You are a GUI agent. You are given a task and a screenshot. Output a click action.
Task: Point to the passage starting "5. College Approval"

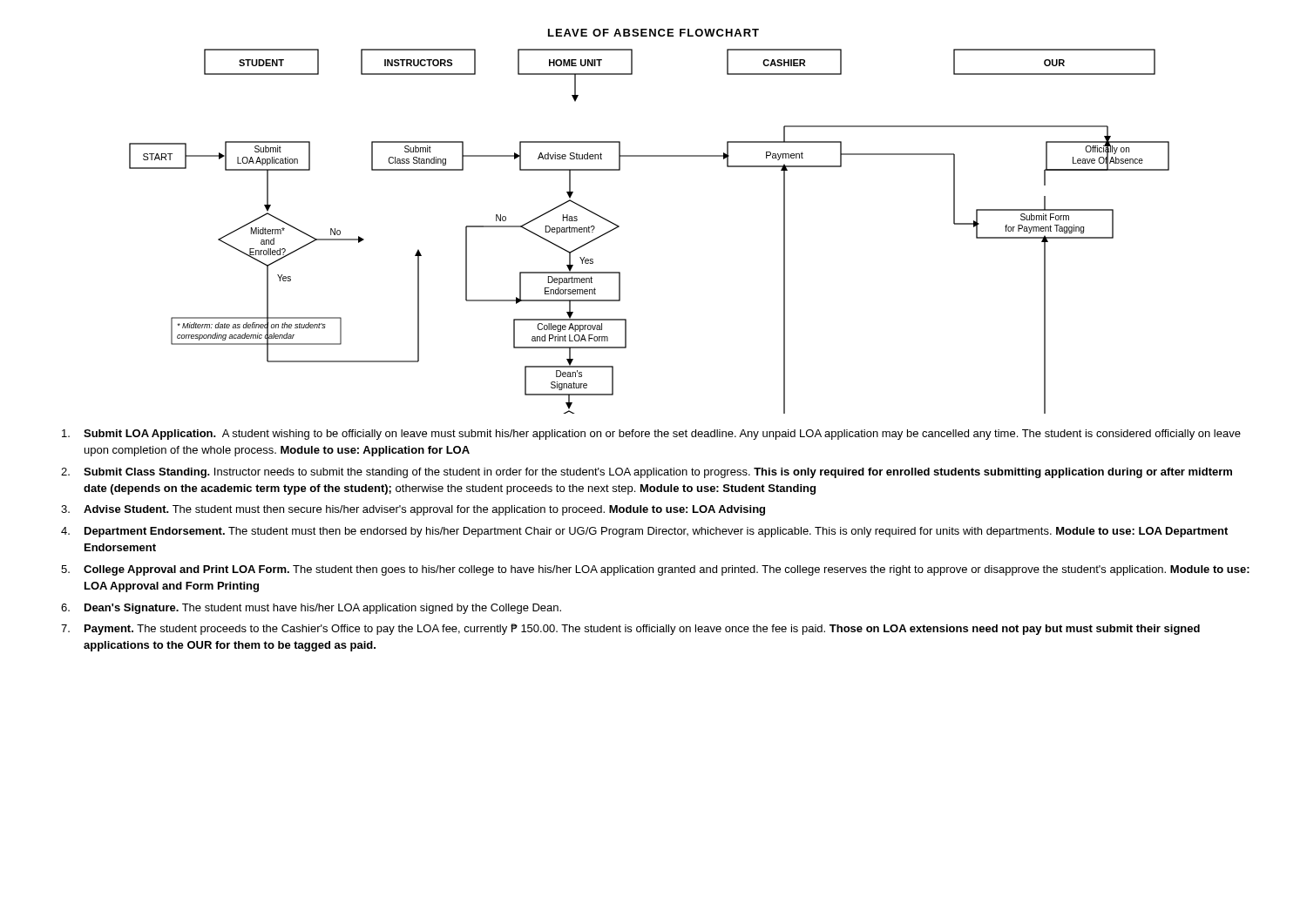[x=658, y=578]
